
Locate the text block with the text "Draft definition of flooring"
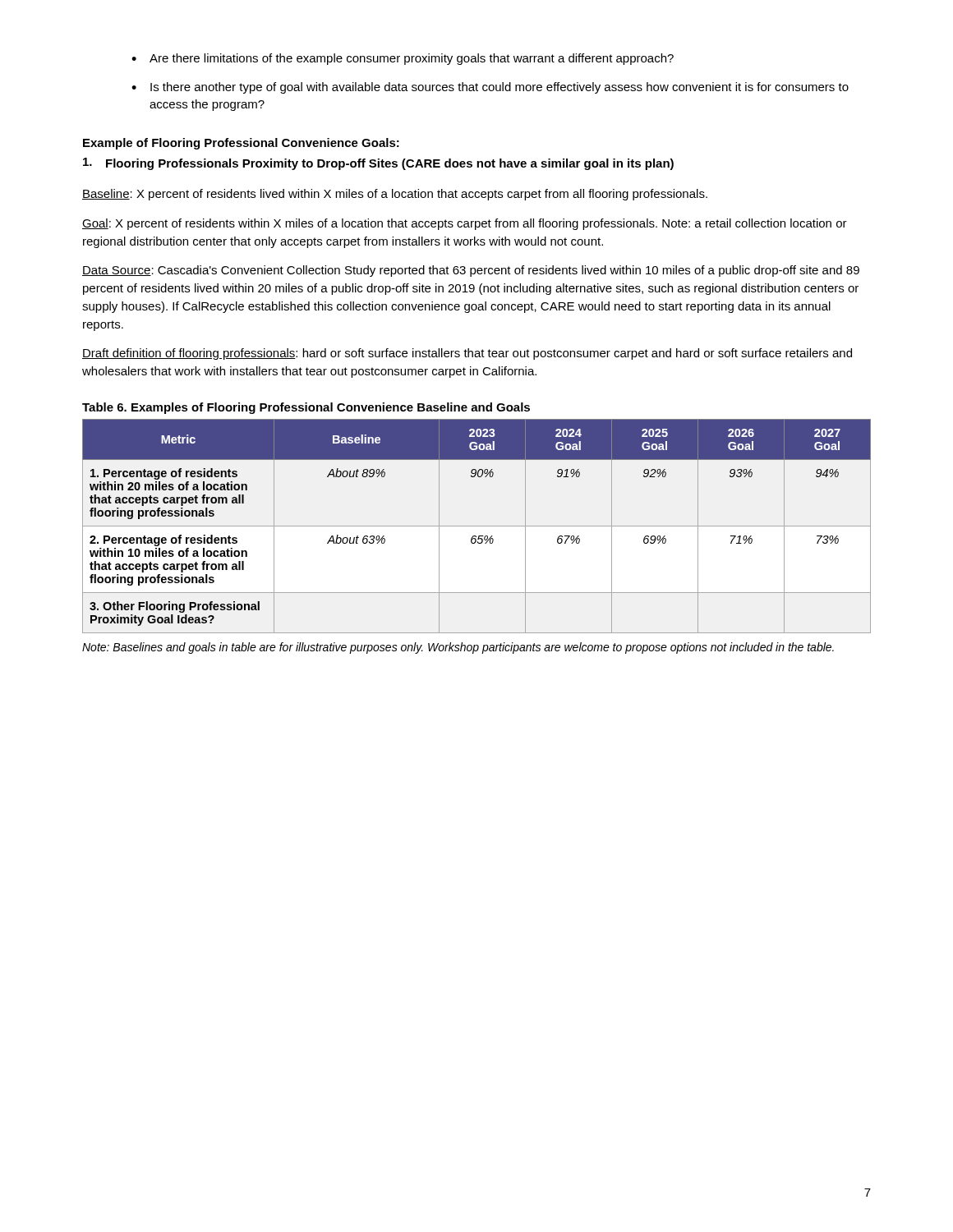467,362
